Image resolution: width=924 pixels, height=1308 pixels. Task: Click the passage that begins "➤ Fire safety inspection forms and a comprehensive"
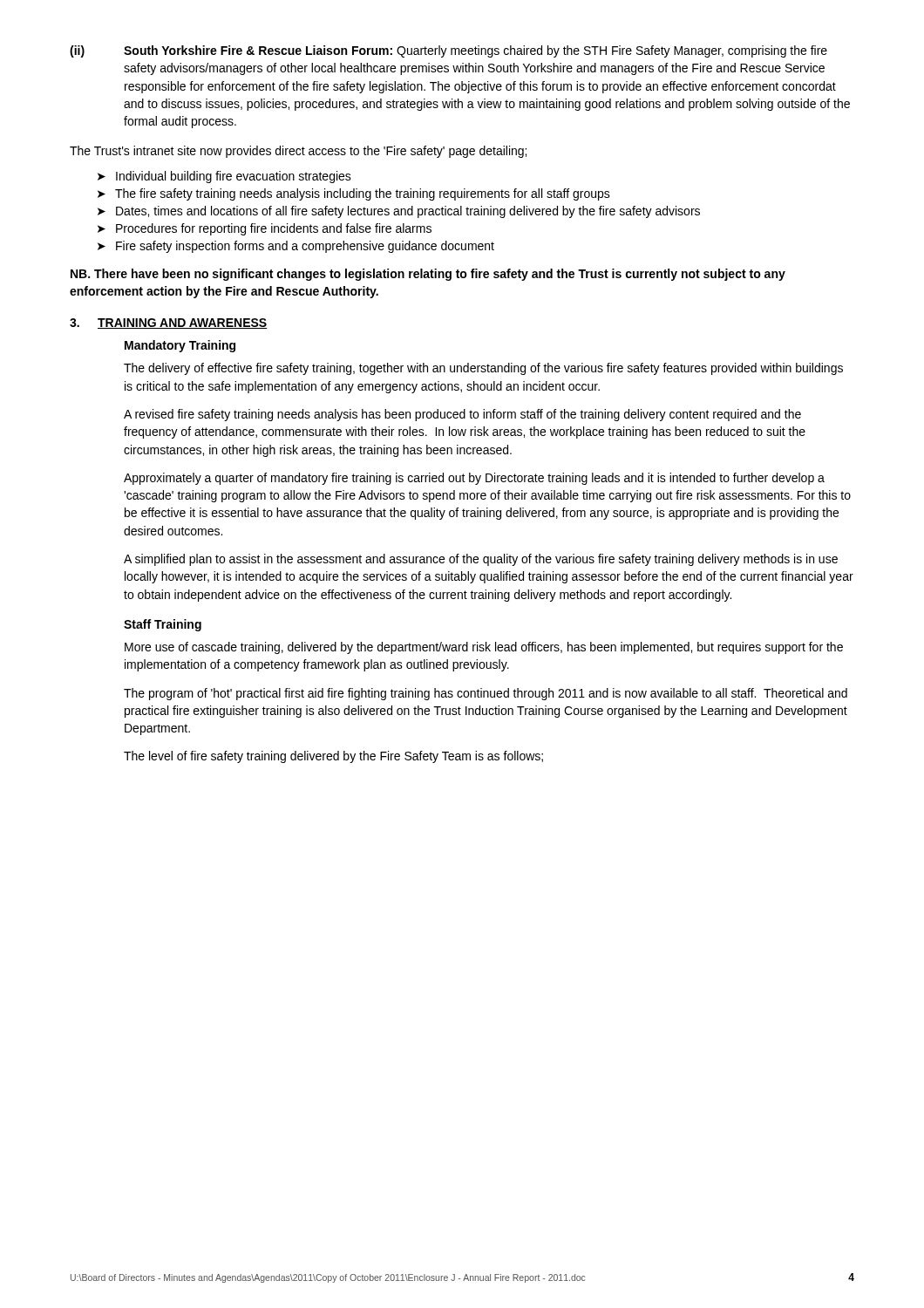click(x=475, y=246)
